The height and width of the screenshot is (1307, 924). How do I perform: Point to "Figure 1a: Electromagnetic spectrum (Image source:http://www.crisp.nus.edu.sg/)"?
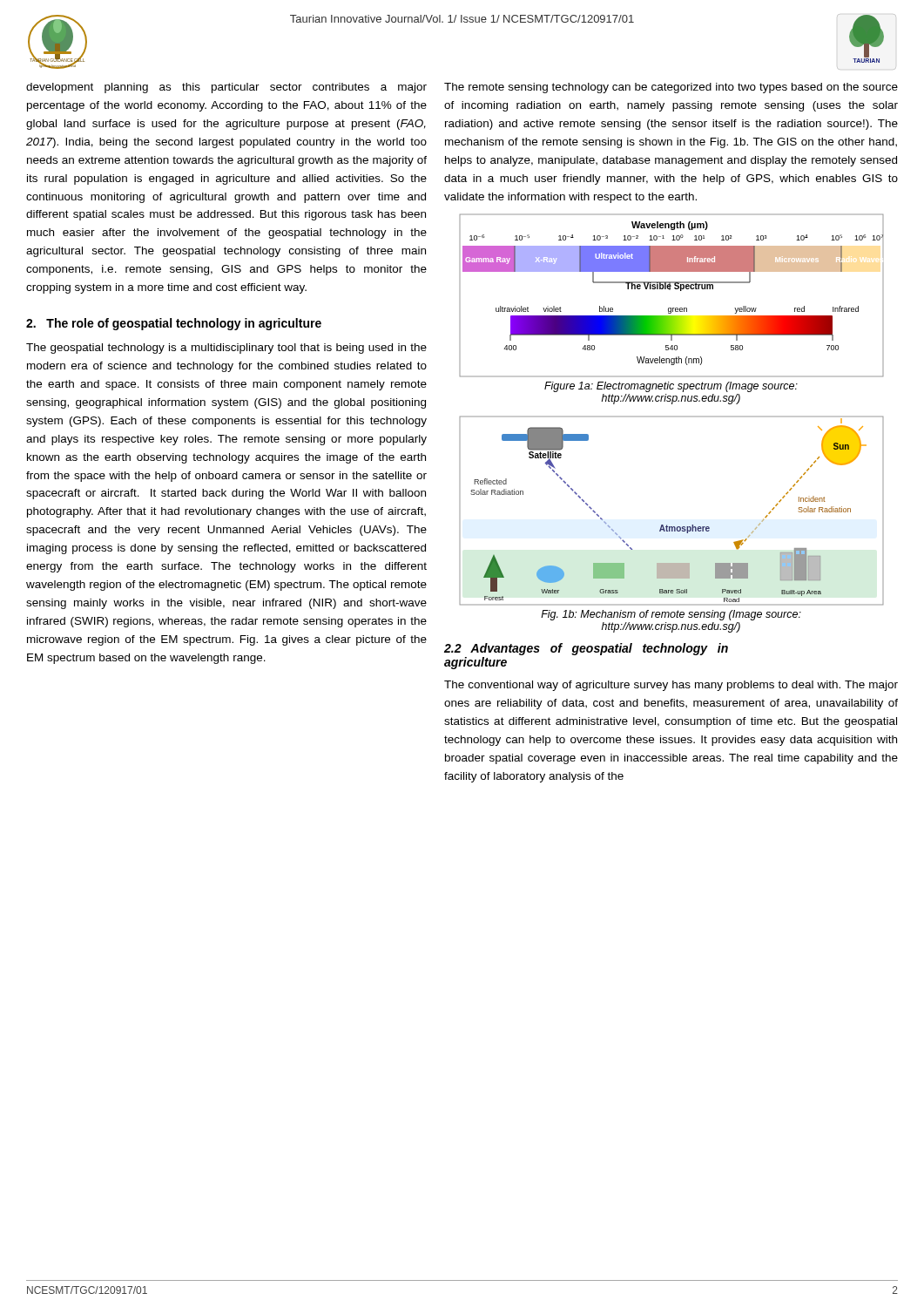tap(671, 392)
